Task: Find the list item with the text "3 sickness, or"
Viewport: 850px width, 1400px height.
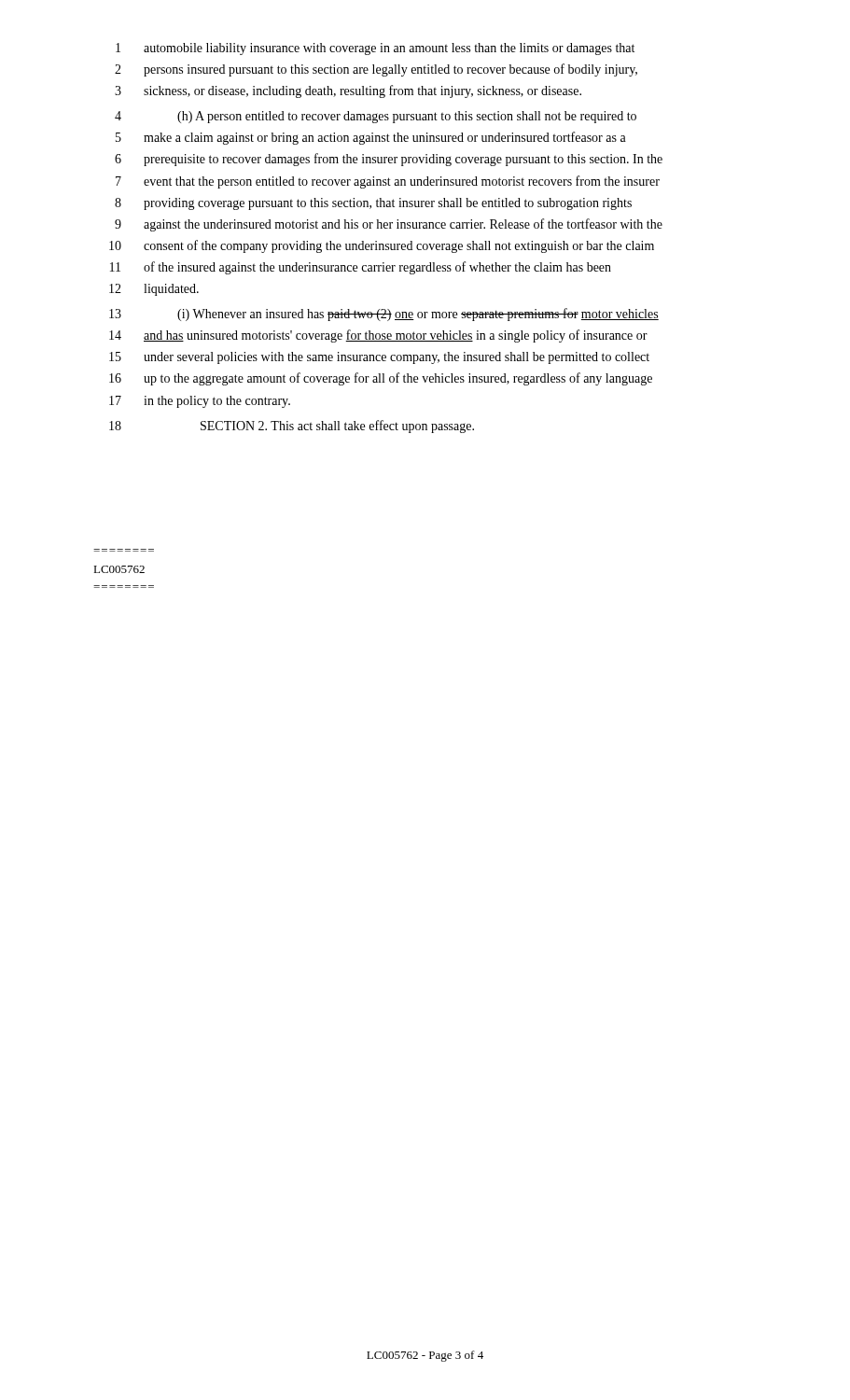Action: 434,91
